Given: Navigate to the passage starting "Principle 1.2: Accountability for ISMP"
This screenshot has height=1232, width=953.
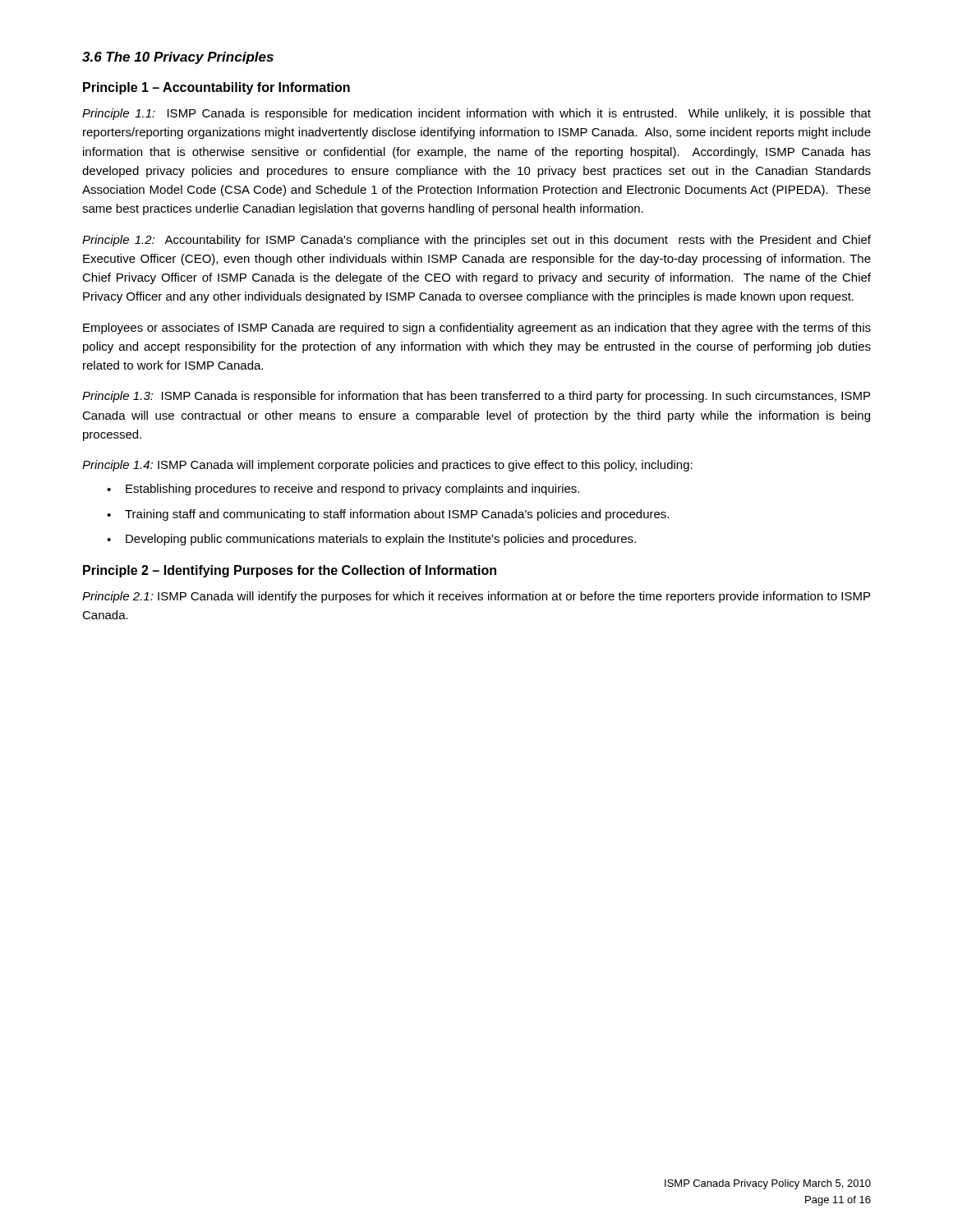Looking at the screenshot, I should tap(476, 268).
